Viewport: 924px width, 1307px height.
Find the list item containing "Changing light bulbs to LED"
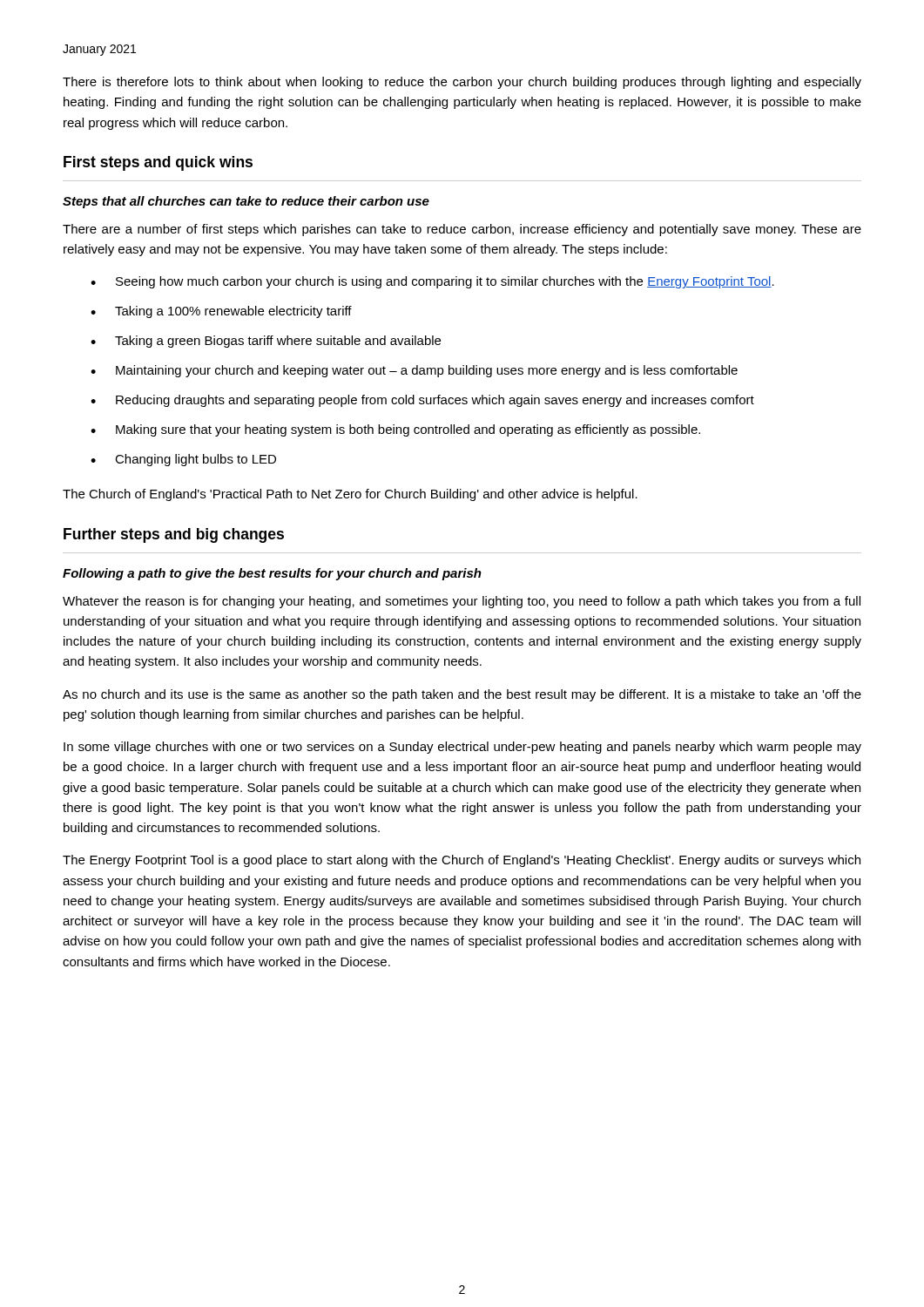(x=183, y=460)
